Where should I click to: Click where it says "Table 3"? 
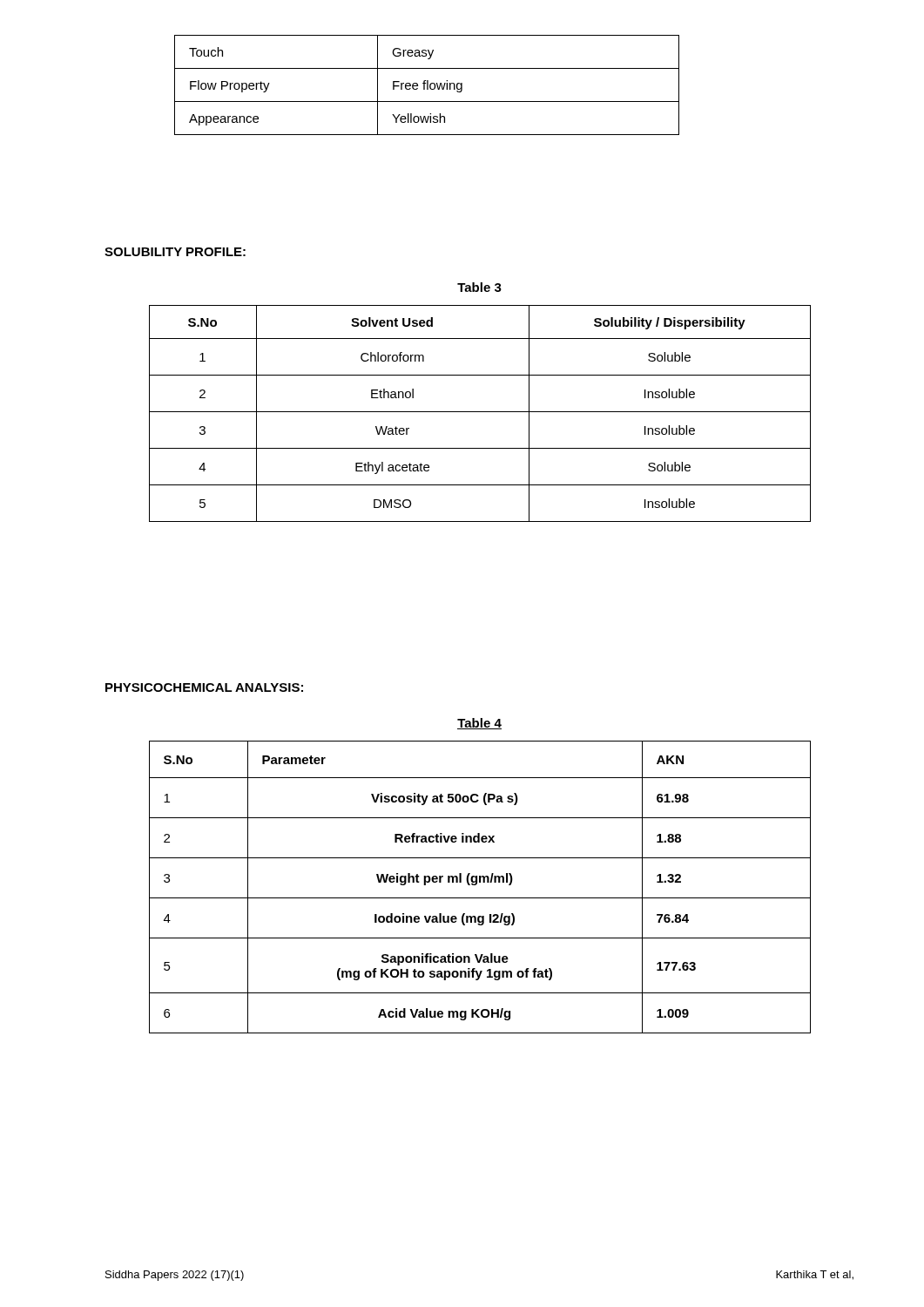click(x=479, y=287)
